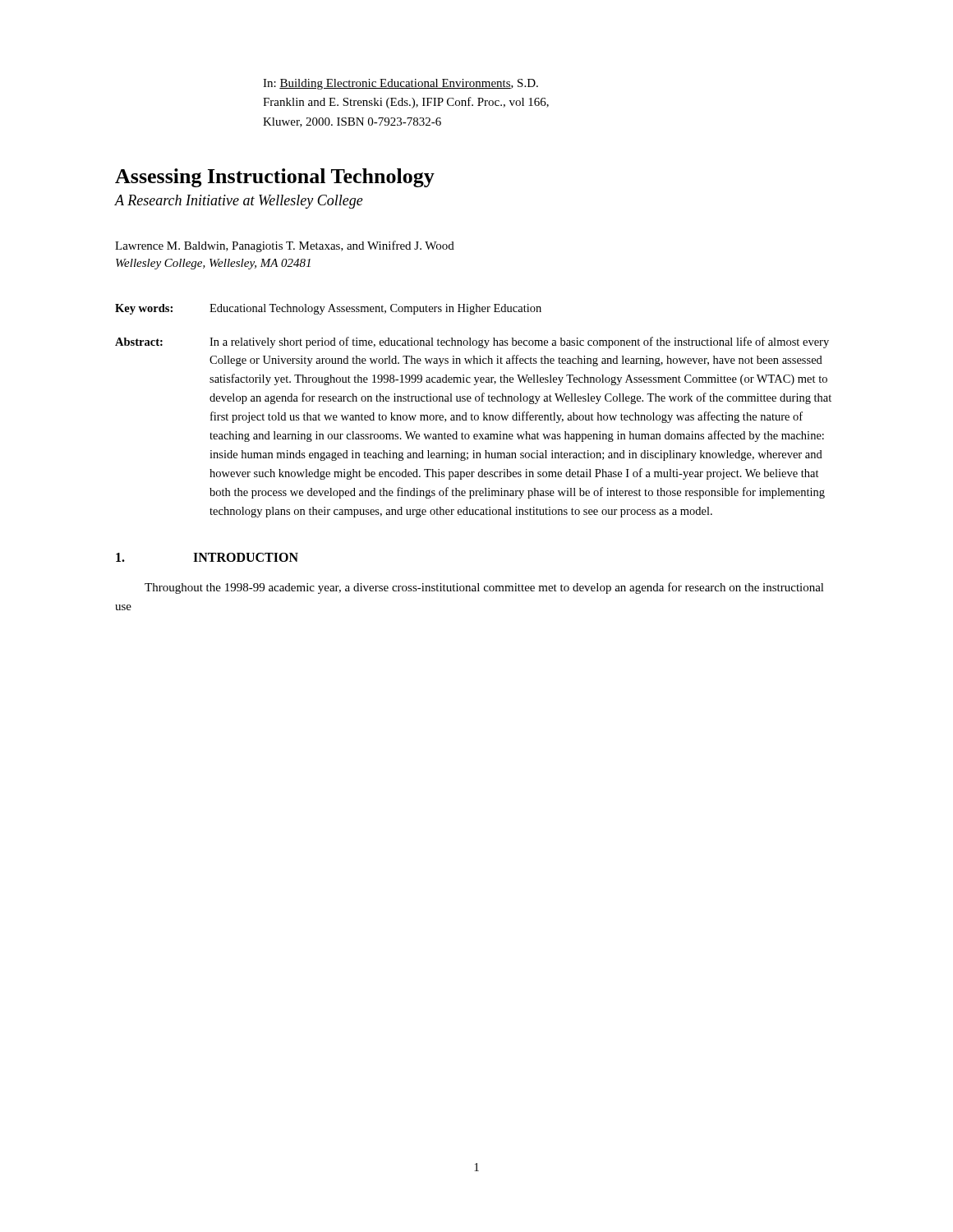Click on the element starting "Abstract: In a relatively short period"
The image size is (953, 1232).
[476, 426]
